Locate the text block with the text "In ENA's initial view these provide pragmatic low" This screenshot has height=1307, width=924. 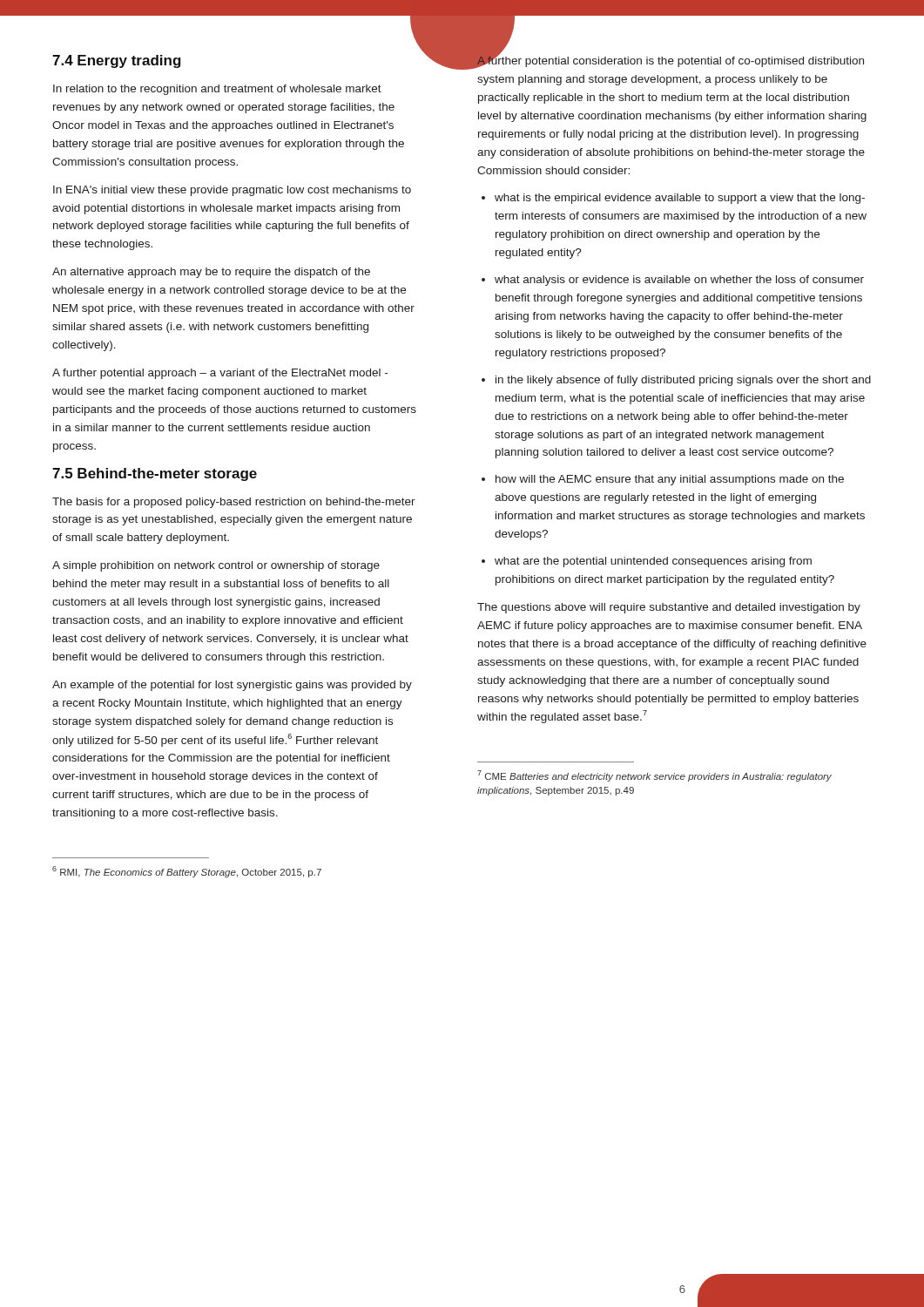tap(234, 217)
